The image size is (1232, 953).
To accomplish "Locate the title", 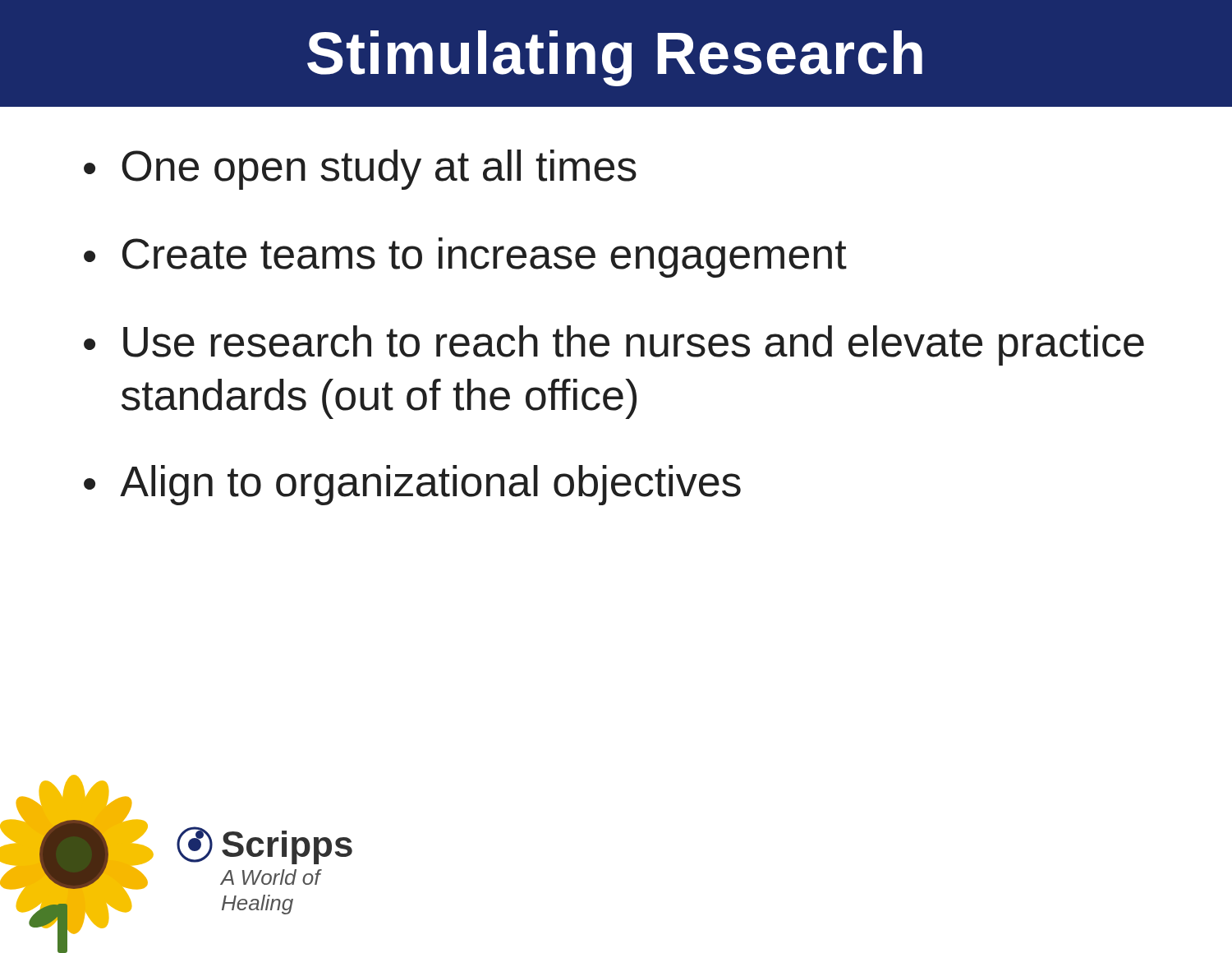I will (x=616, y=53).
